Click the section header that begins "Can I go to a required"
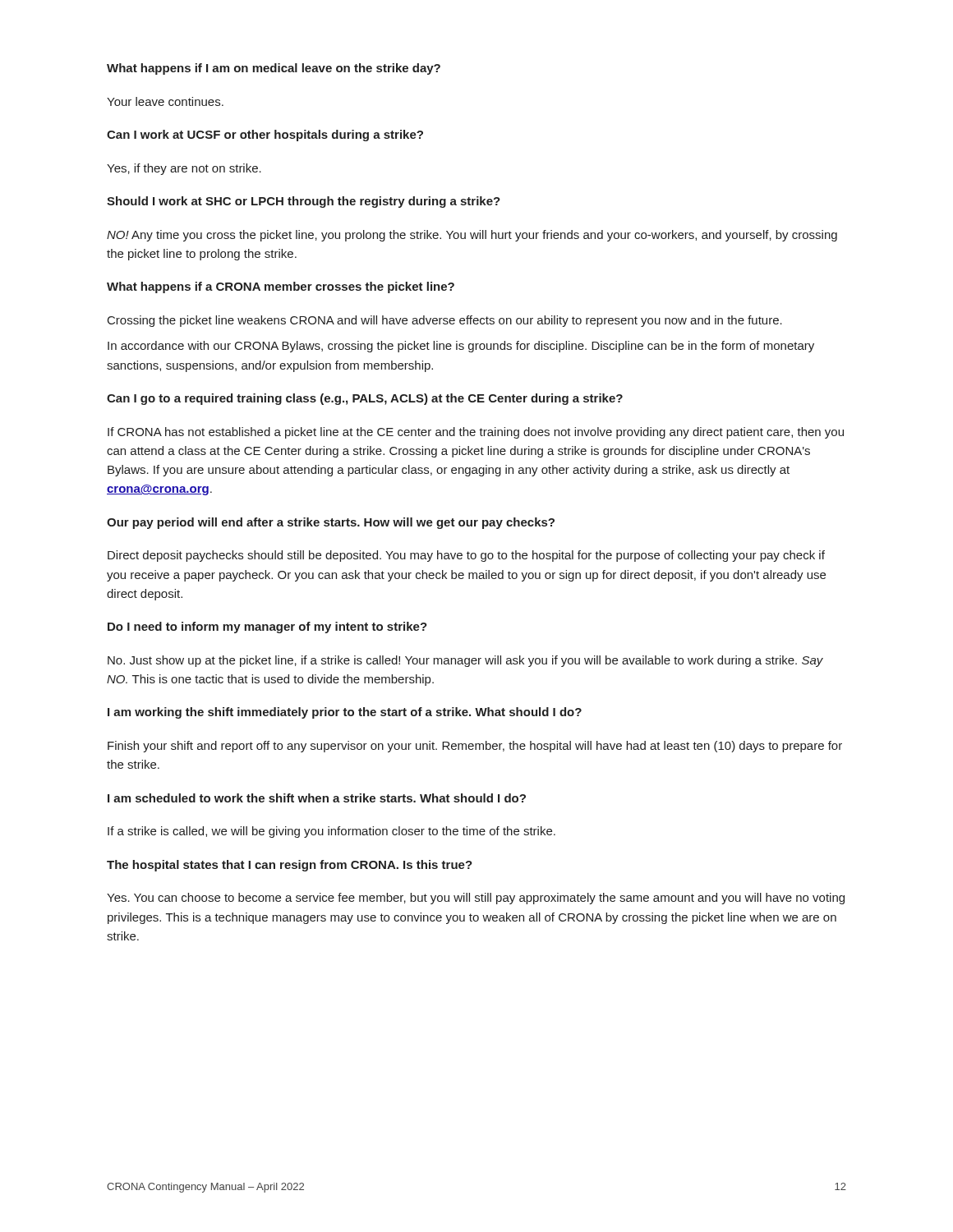This screenshot has height=1232, width=953. pos(476,398)
